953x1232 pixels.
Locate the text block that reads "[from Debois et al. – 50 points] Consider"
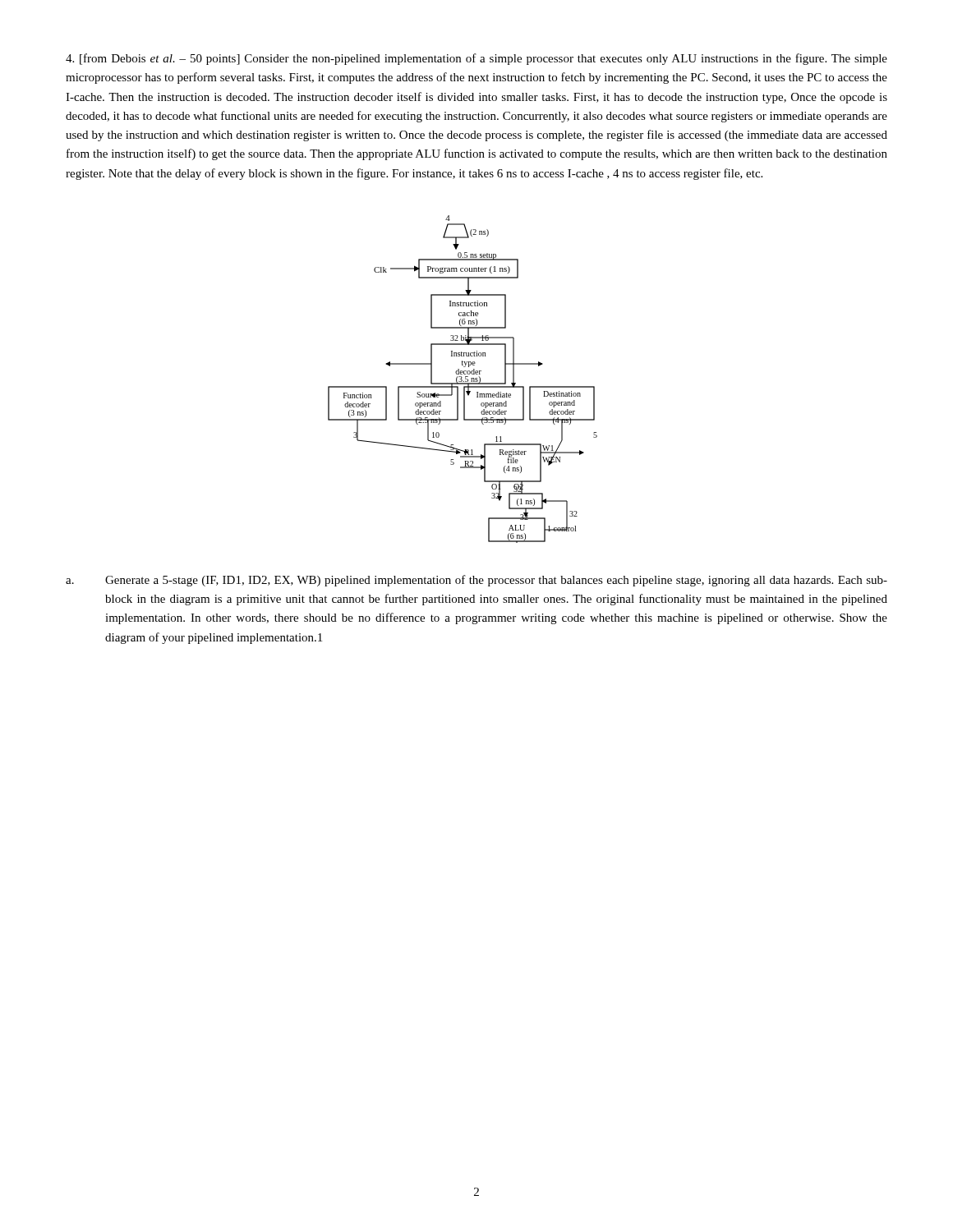(x=476, y=116)
